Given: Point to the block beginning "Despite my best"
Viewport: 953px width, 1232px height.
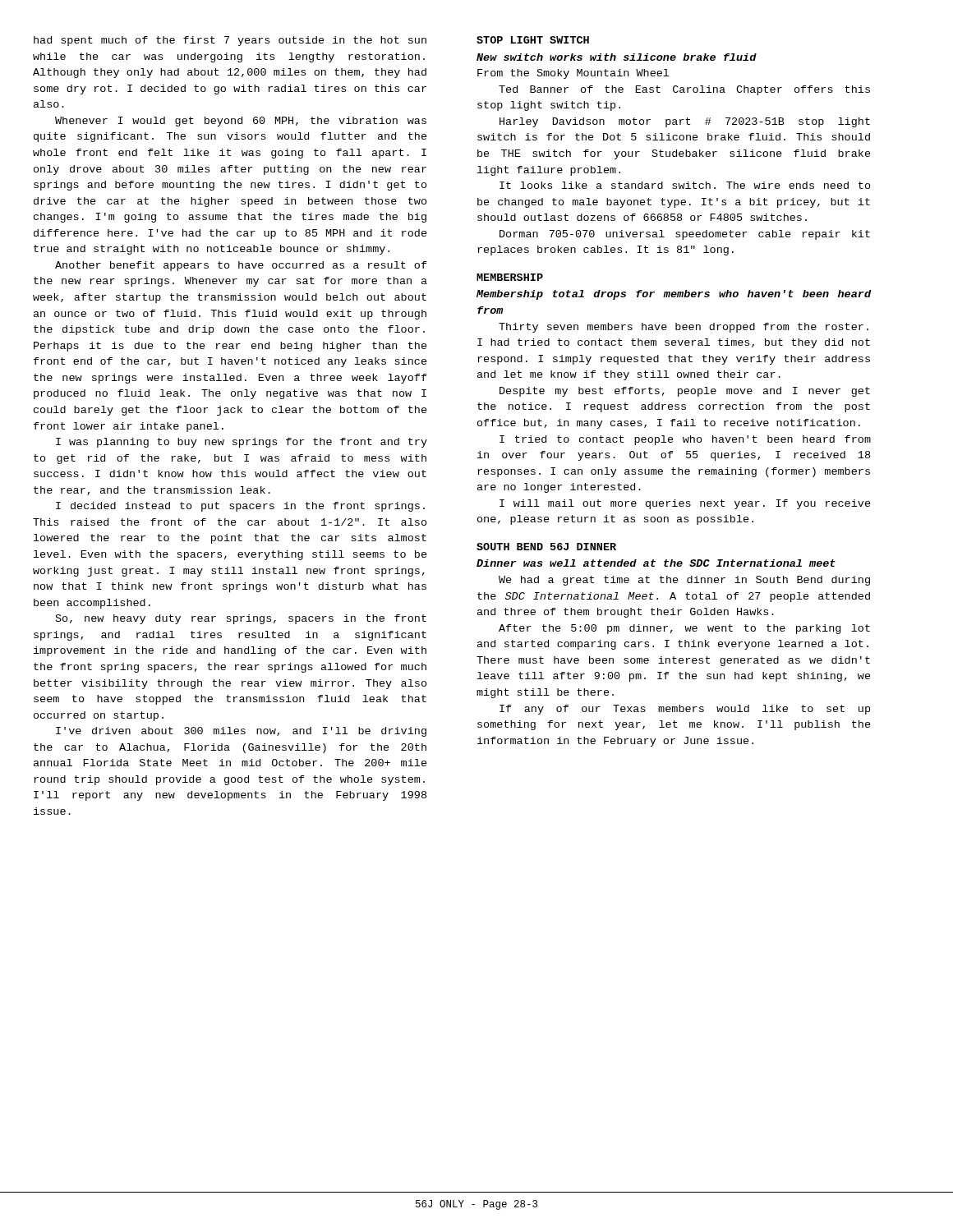Looking at the screenshot, I should point(674,407).
